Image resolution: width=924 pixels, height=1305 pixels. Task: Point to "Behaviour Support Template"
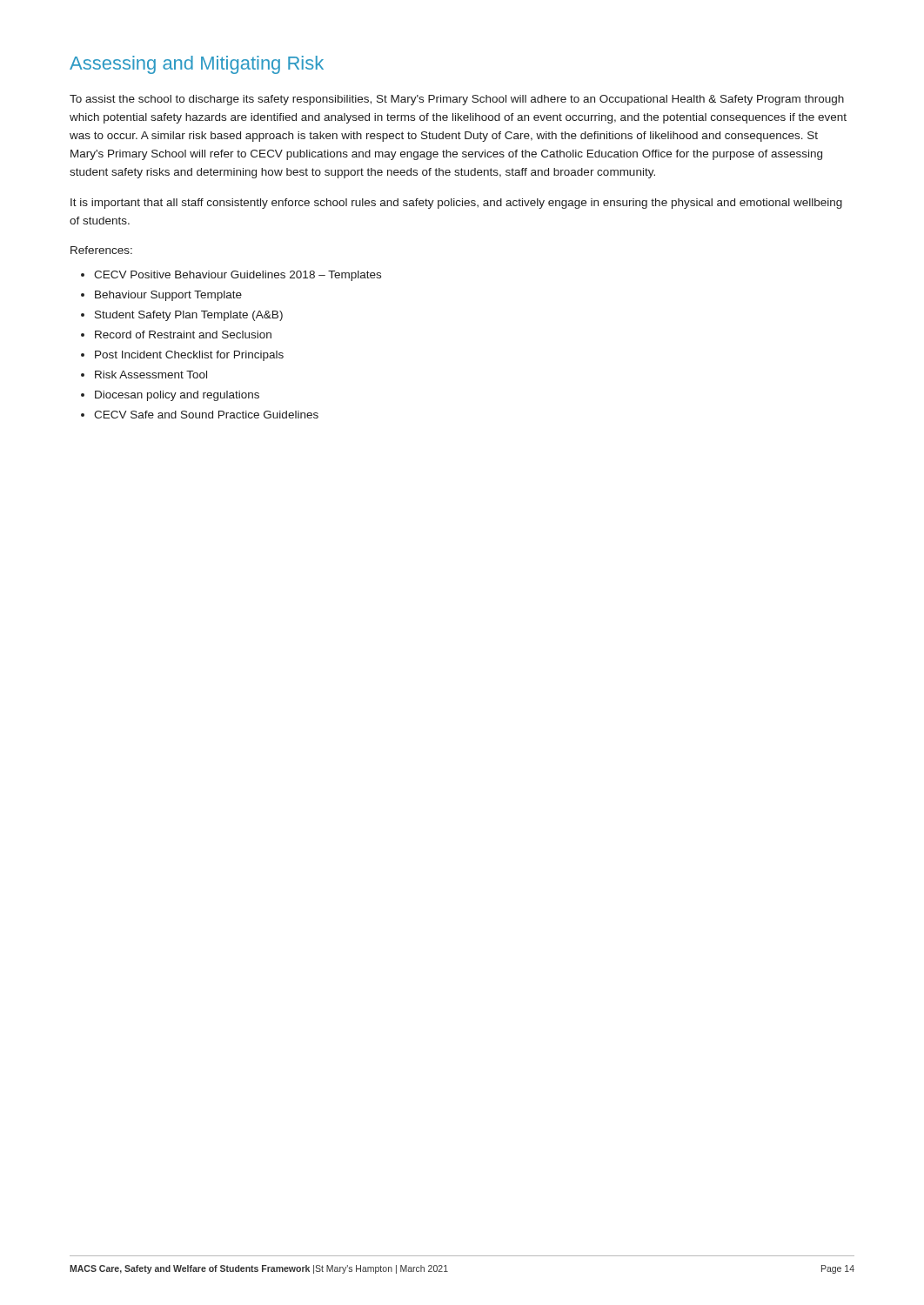[168, 296]
